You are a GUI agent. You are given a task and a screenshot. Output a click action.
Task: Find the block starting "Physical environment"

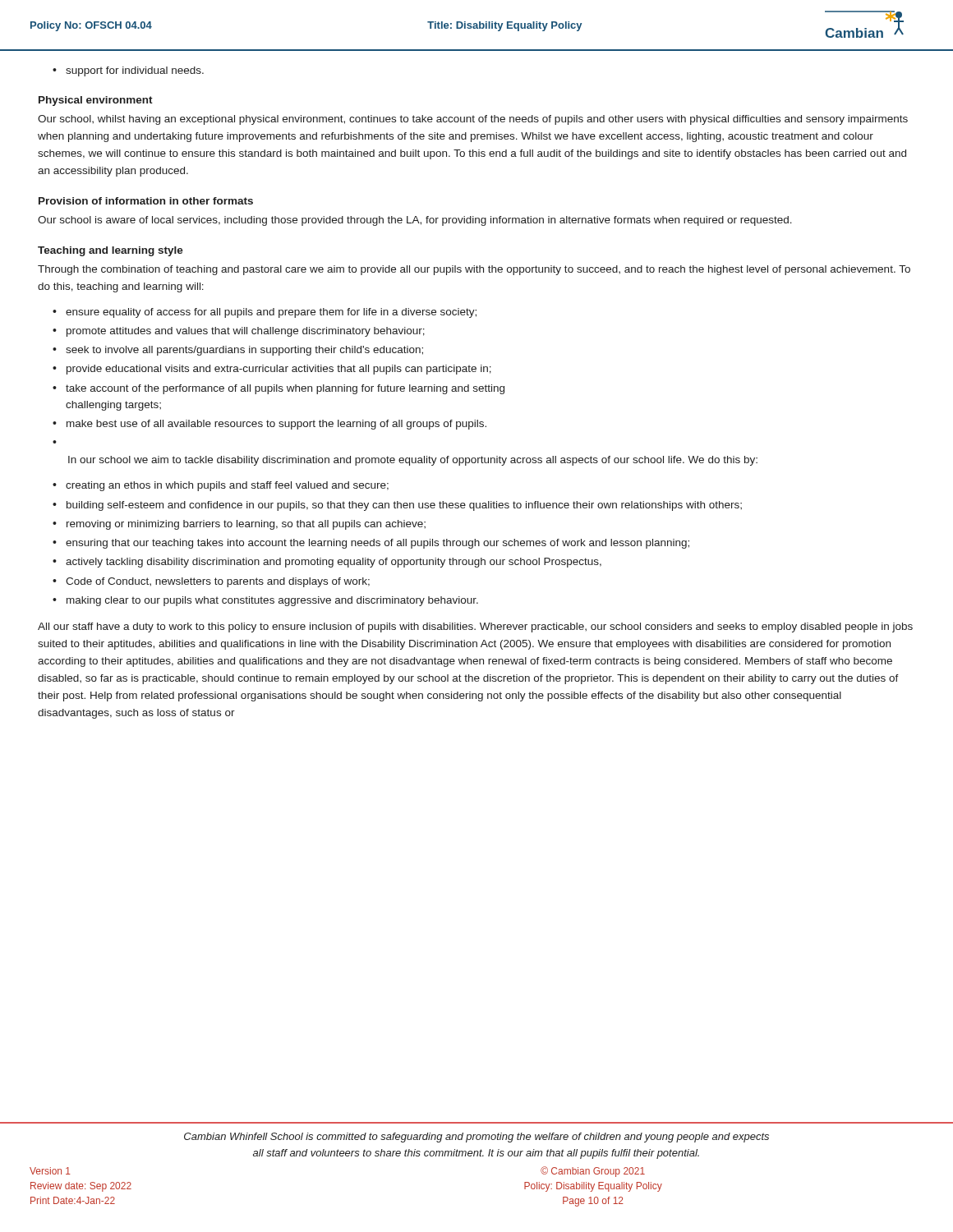95,100
